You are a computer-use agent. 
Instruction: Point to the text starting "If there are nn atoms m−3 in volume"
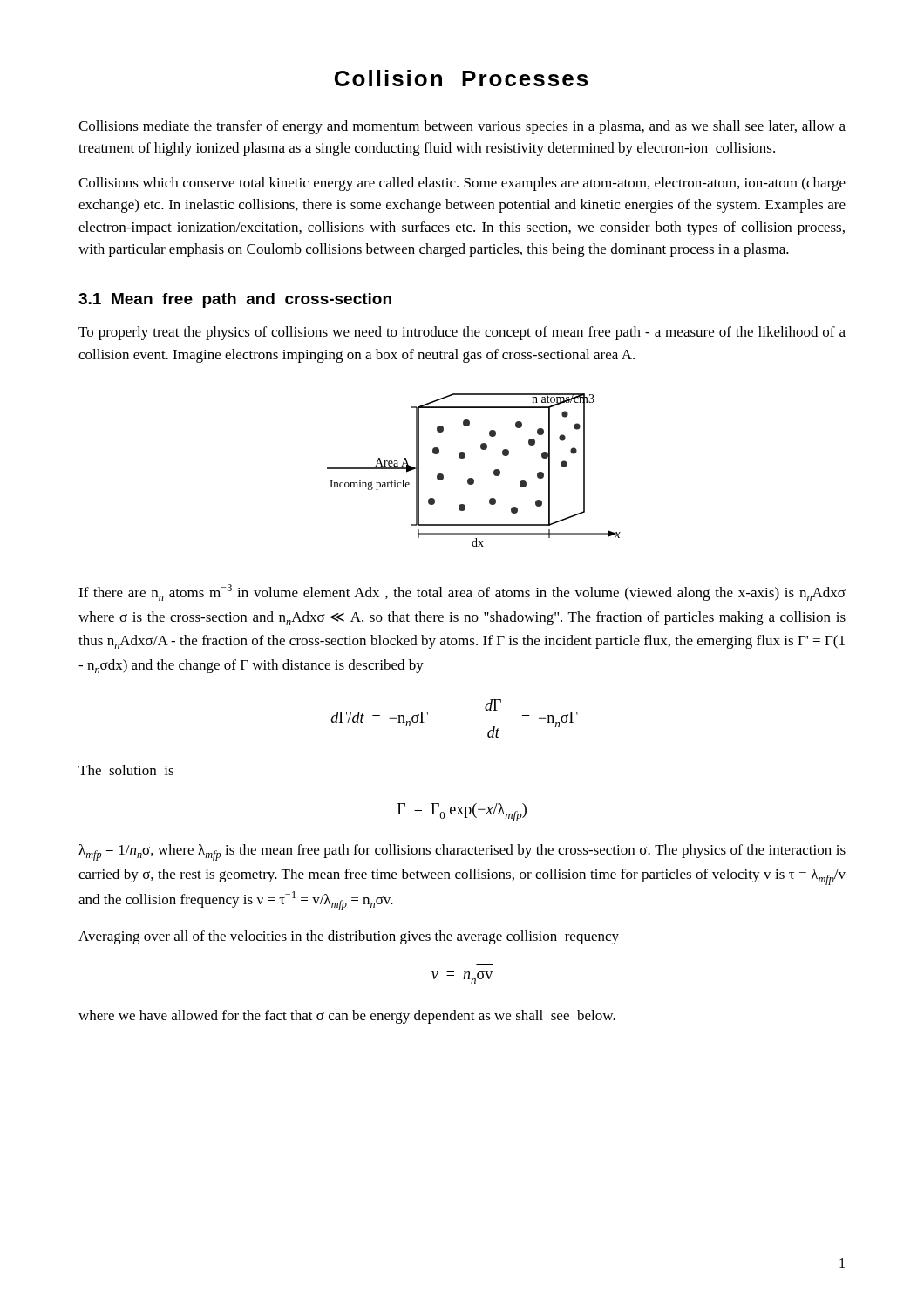[462, 629]
